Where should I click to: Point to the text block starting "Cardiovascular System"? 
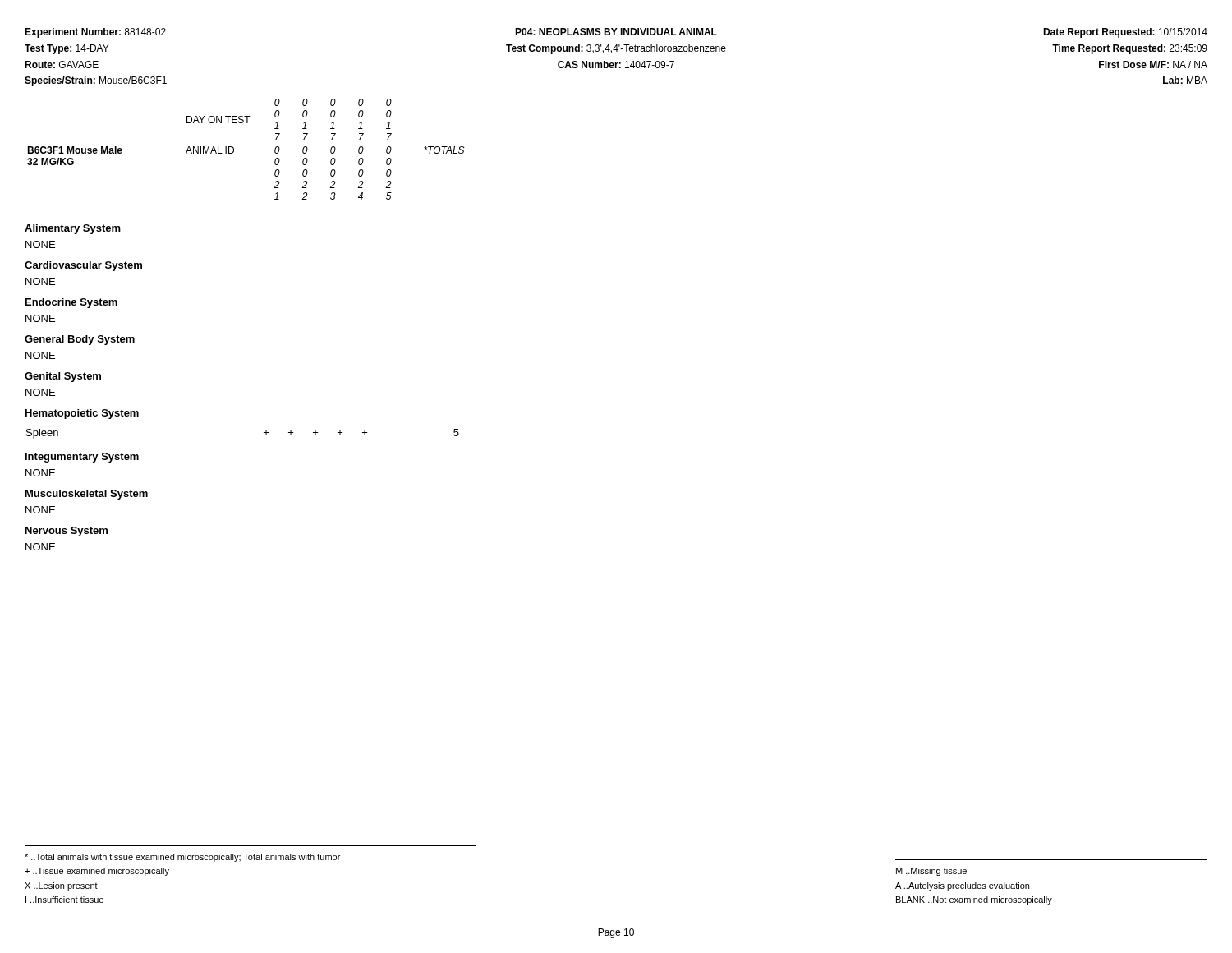tap(84, 265)
